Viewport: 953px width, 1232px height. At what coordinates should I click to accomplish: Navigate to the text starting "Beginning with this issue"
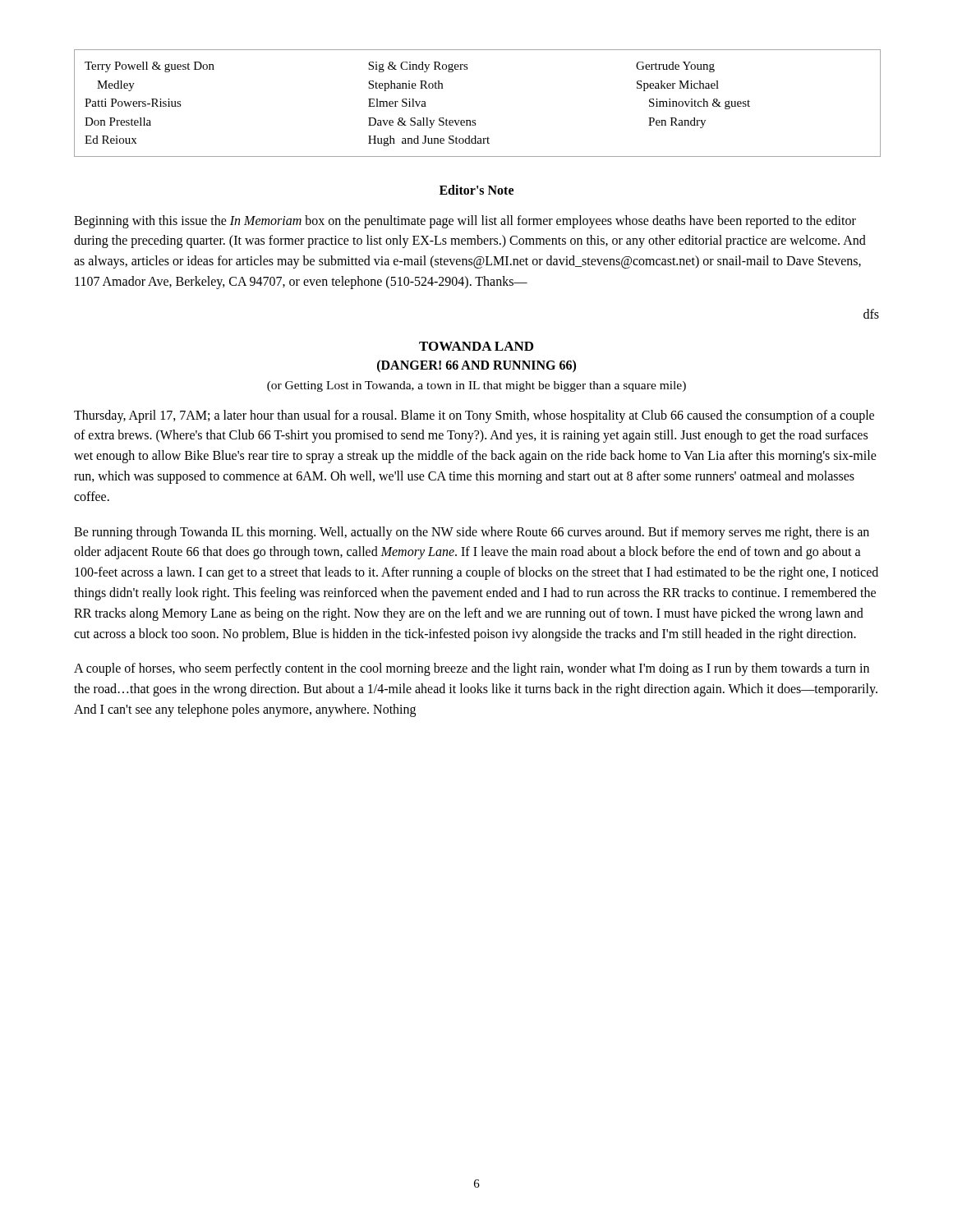470,251
